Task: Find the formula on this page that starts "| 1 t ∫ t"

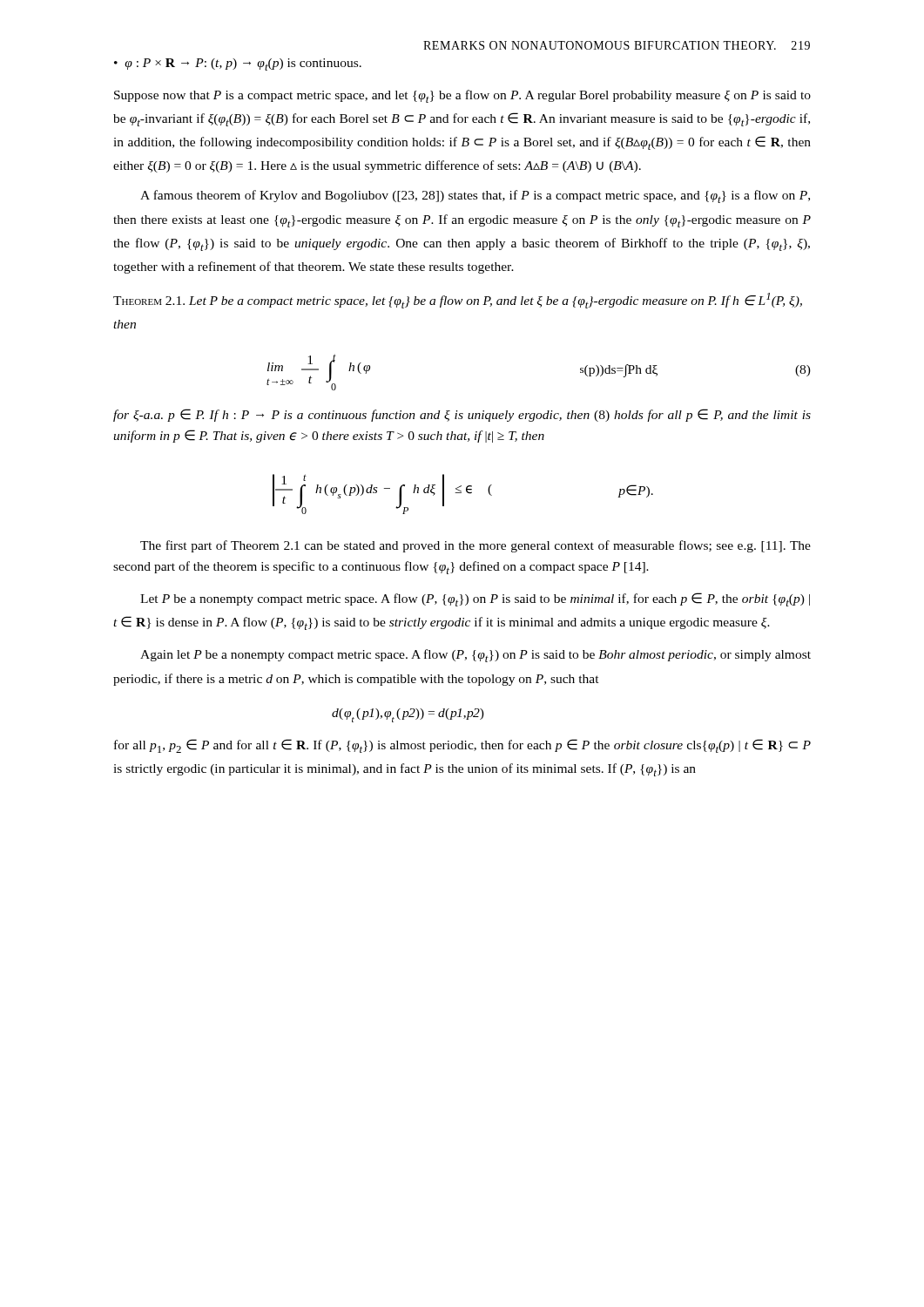Action: coord(462,491)
